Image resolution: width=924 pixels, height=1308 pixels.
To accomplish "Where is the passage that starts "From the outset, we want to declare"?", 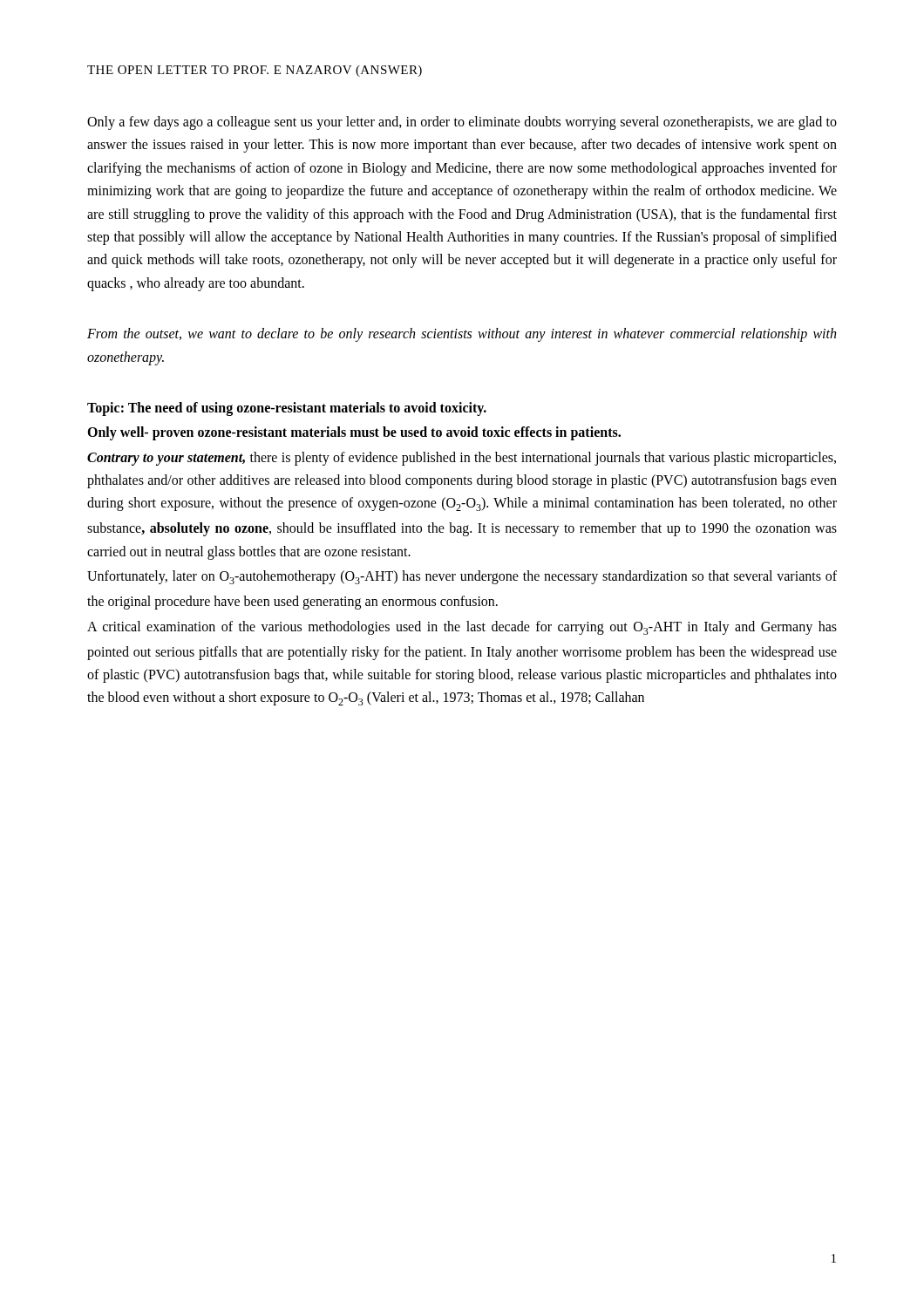I will (x=462, y=345).
